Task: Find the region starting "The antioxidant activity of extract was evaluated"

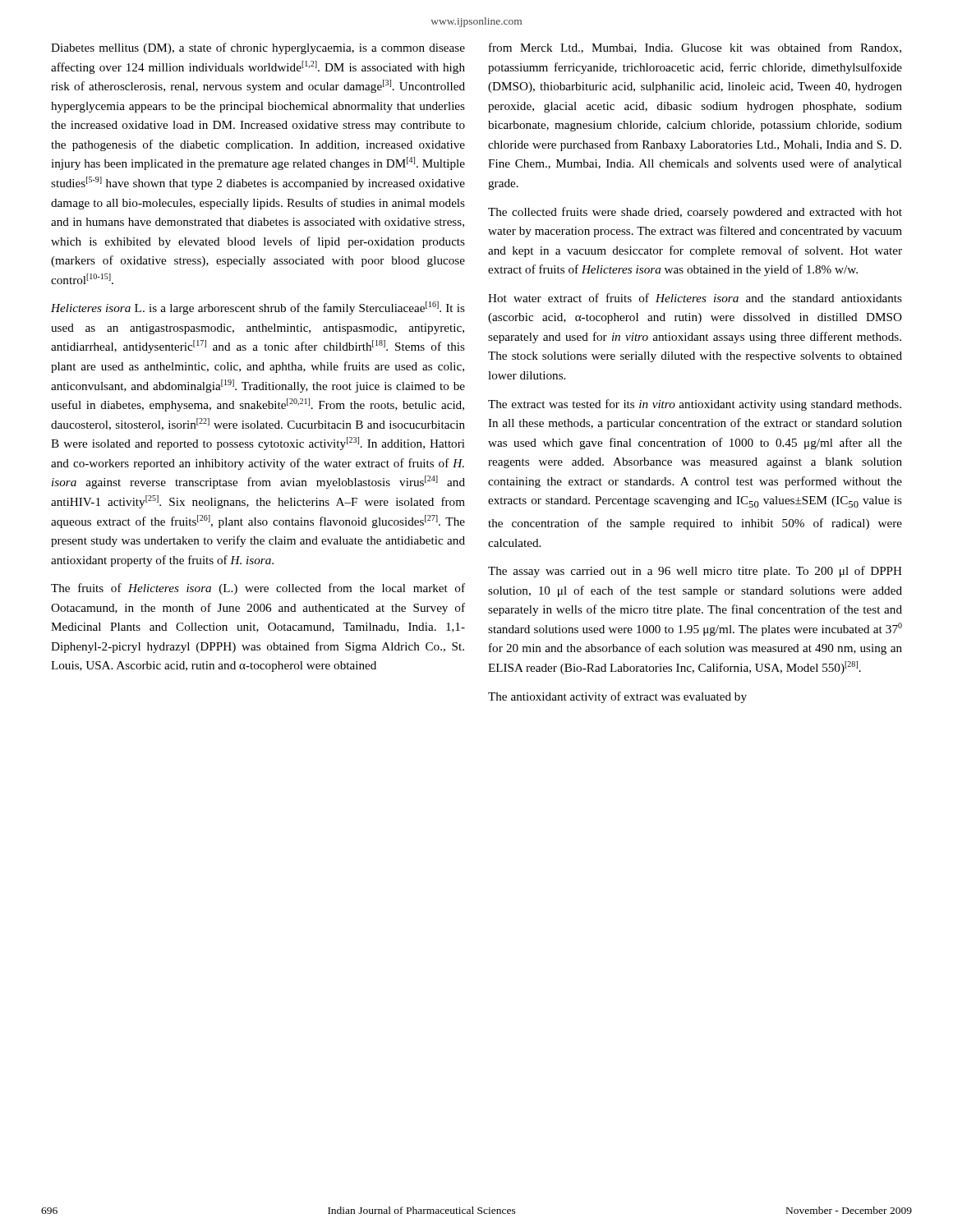Action: coord(617,696)
